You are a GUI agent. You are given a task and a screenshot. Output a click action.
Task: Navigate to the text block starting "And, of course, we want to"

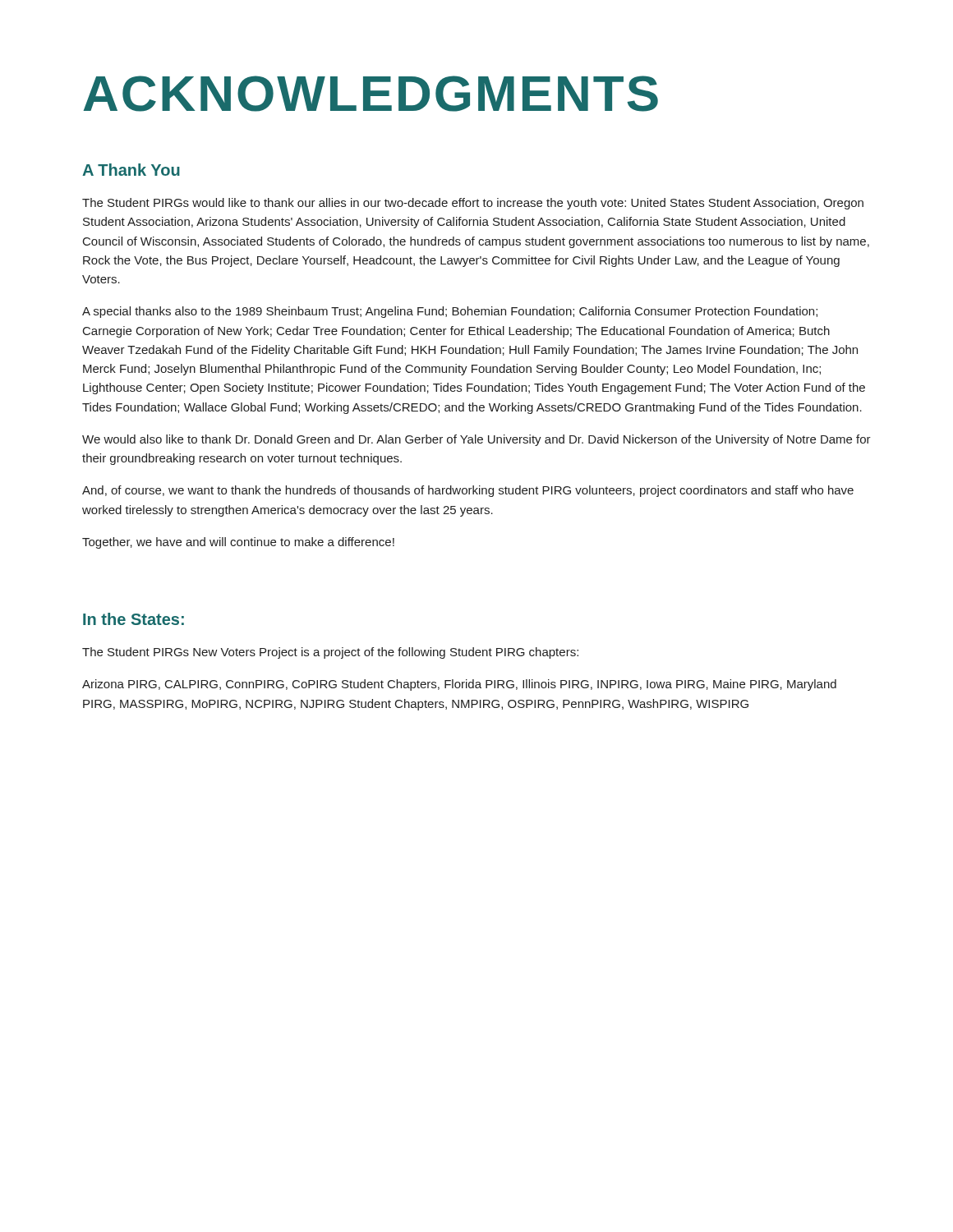[x=468, y=500]
